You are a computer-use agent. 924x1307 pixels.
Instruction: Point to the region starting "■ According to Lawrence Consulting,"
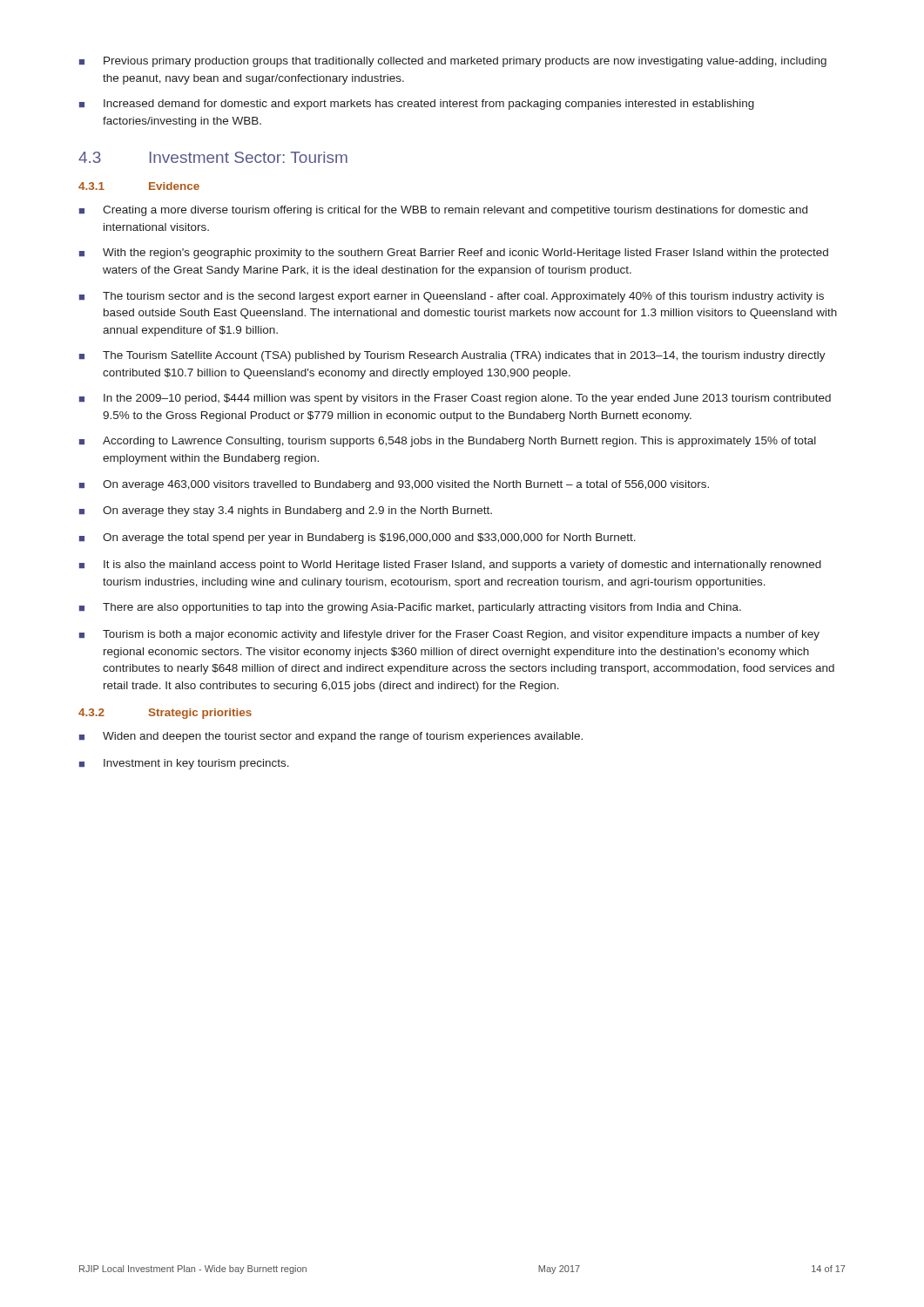tap(462, 450)
